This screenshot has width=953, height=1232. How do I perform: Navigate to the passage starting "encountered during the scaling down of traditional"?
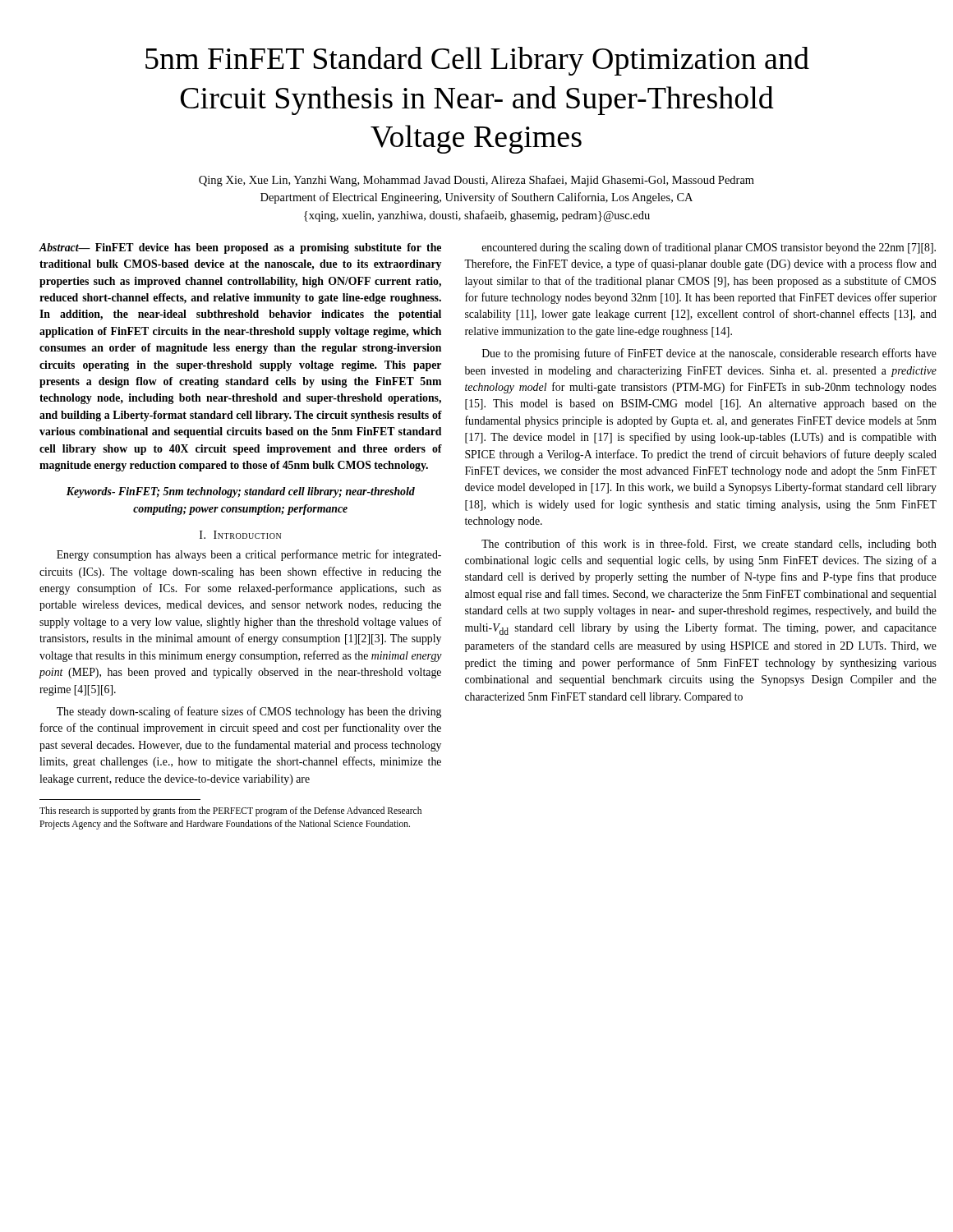tap(701, 473)
